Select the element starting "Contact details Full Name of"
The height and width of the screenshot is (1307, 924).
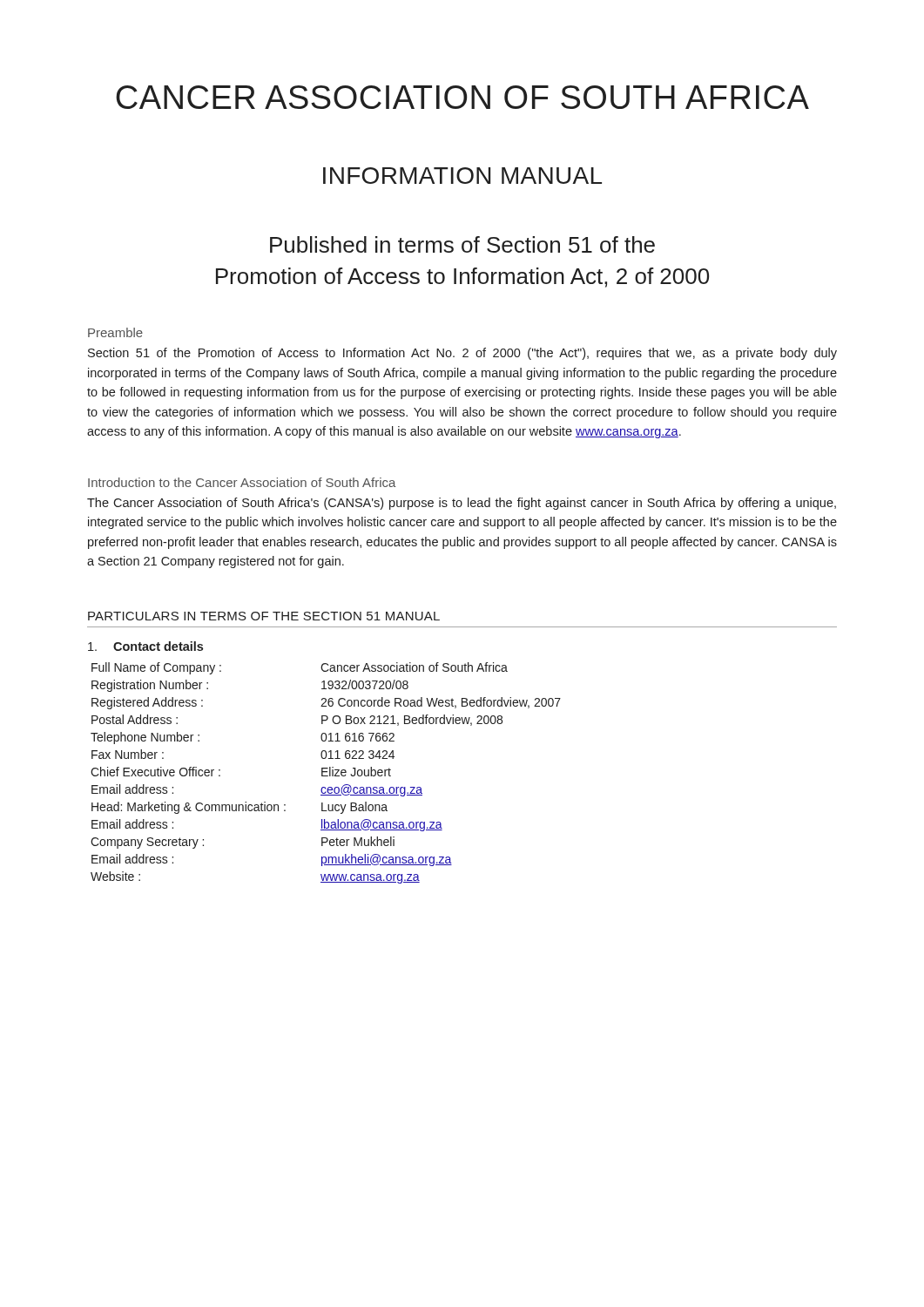145,646
